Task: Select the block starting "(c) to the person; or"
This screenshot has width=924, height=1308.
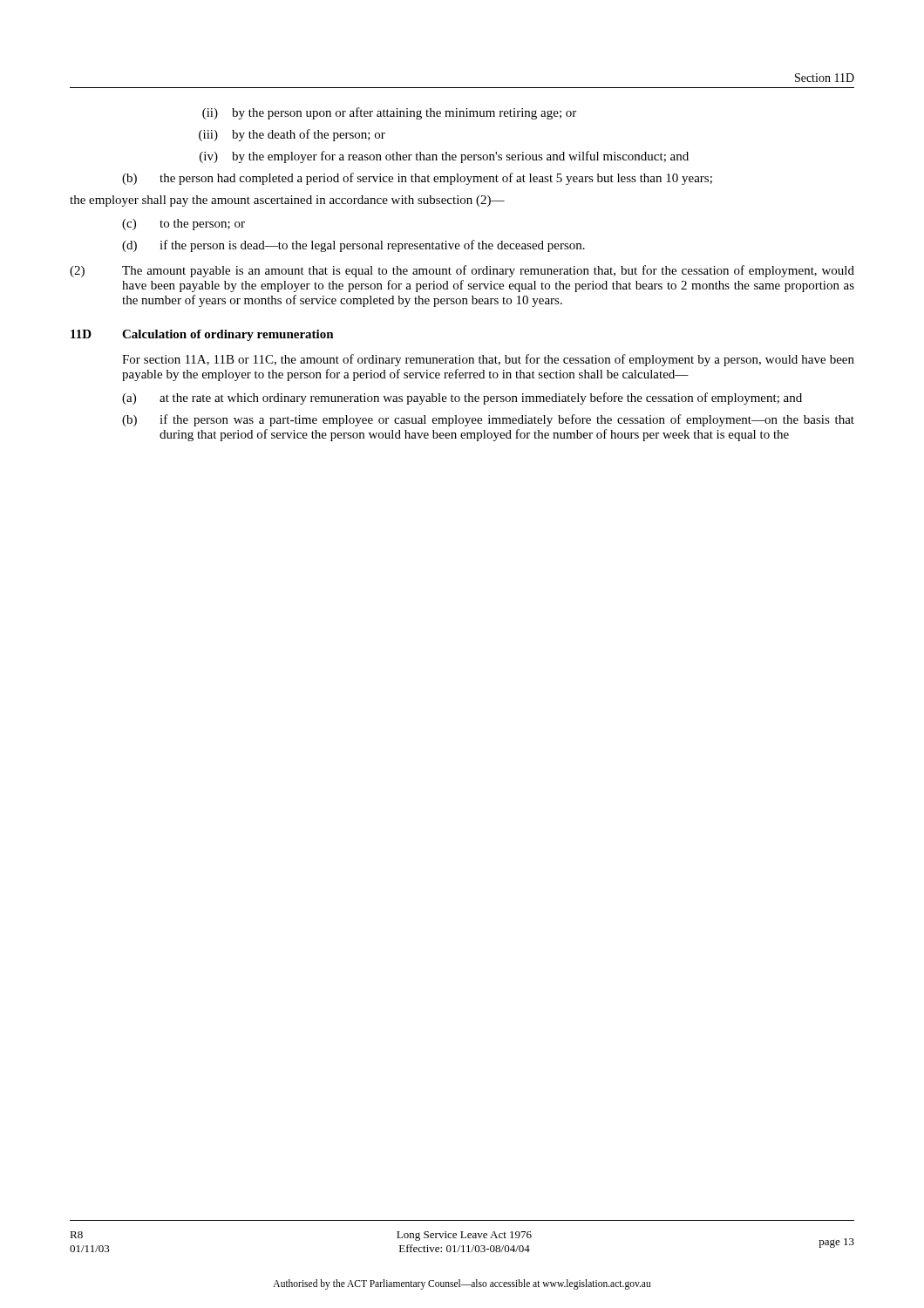Action: point(183,225)
